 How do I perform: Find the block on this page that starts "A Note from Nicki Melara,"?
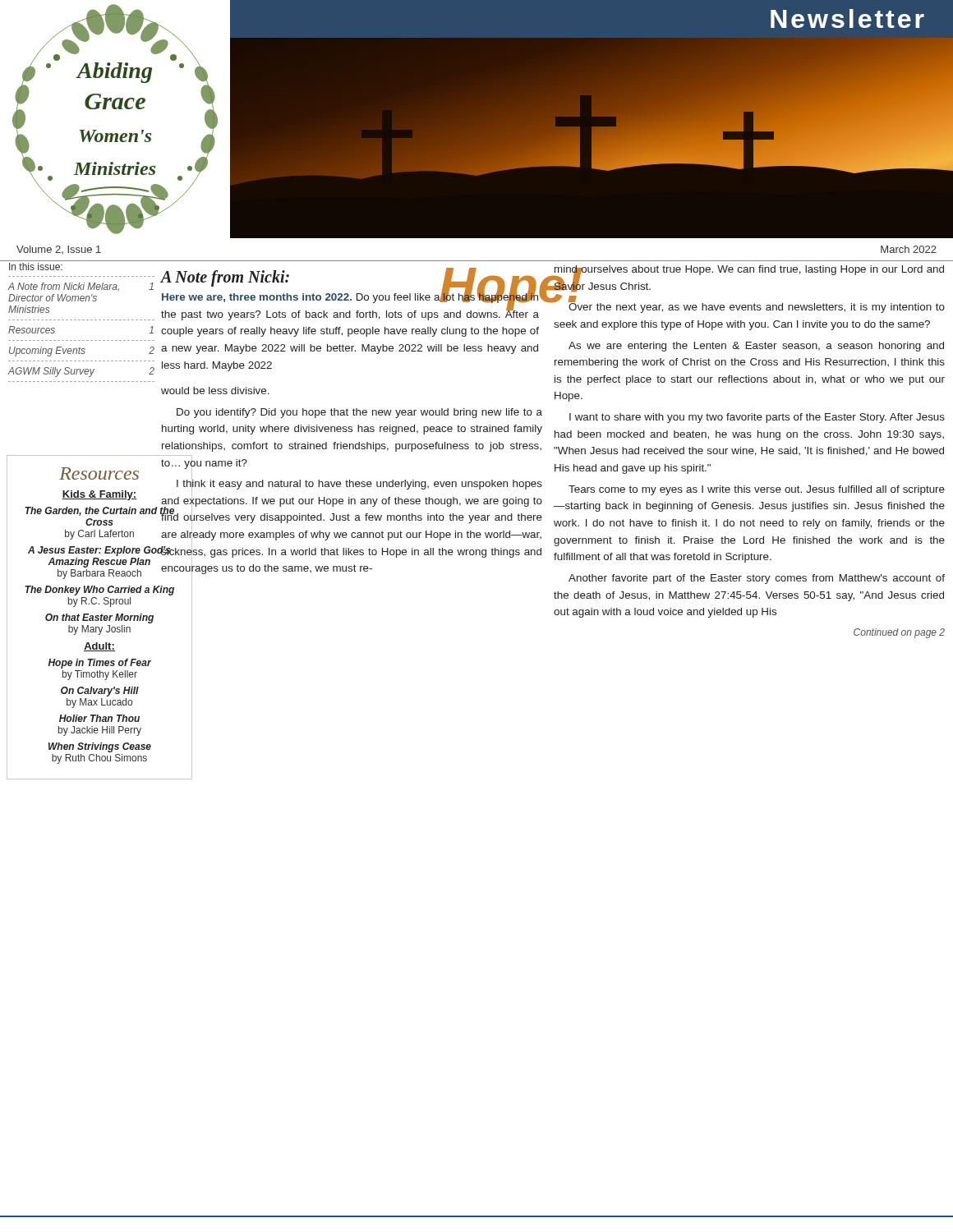tap(81, 298)
